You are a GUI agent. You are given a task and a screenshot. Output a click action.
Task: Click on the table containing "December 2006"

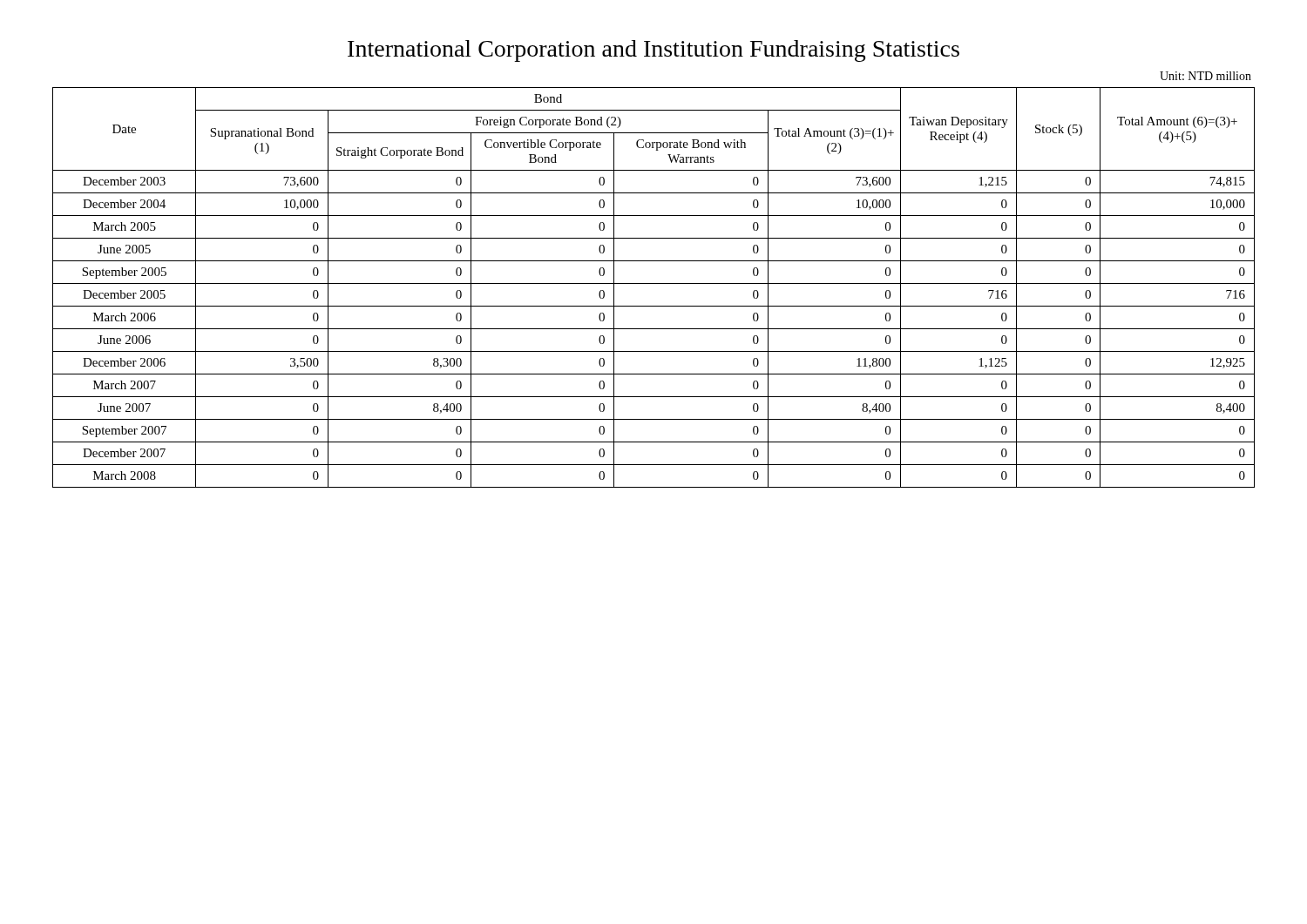point(654,287)
